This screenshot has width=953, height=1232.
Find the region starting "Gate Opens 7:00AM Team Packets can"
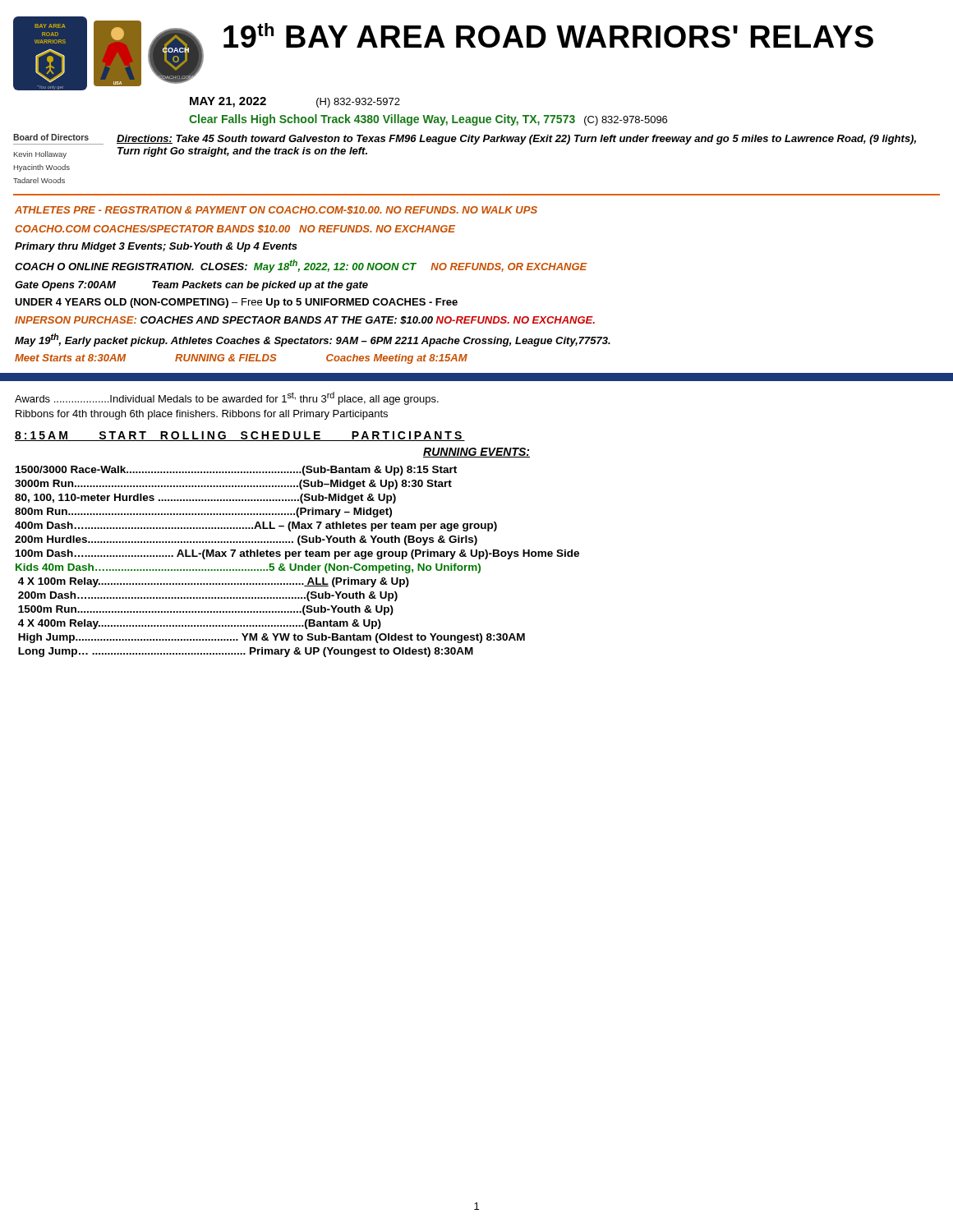tap(191, 284)
